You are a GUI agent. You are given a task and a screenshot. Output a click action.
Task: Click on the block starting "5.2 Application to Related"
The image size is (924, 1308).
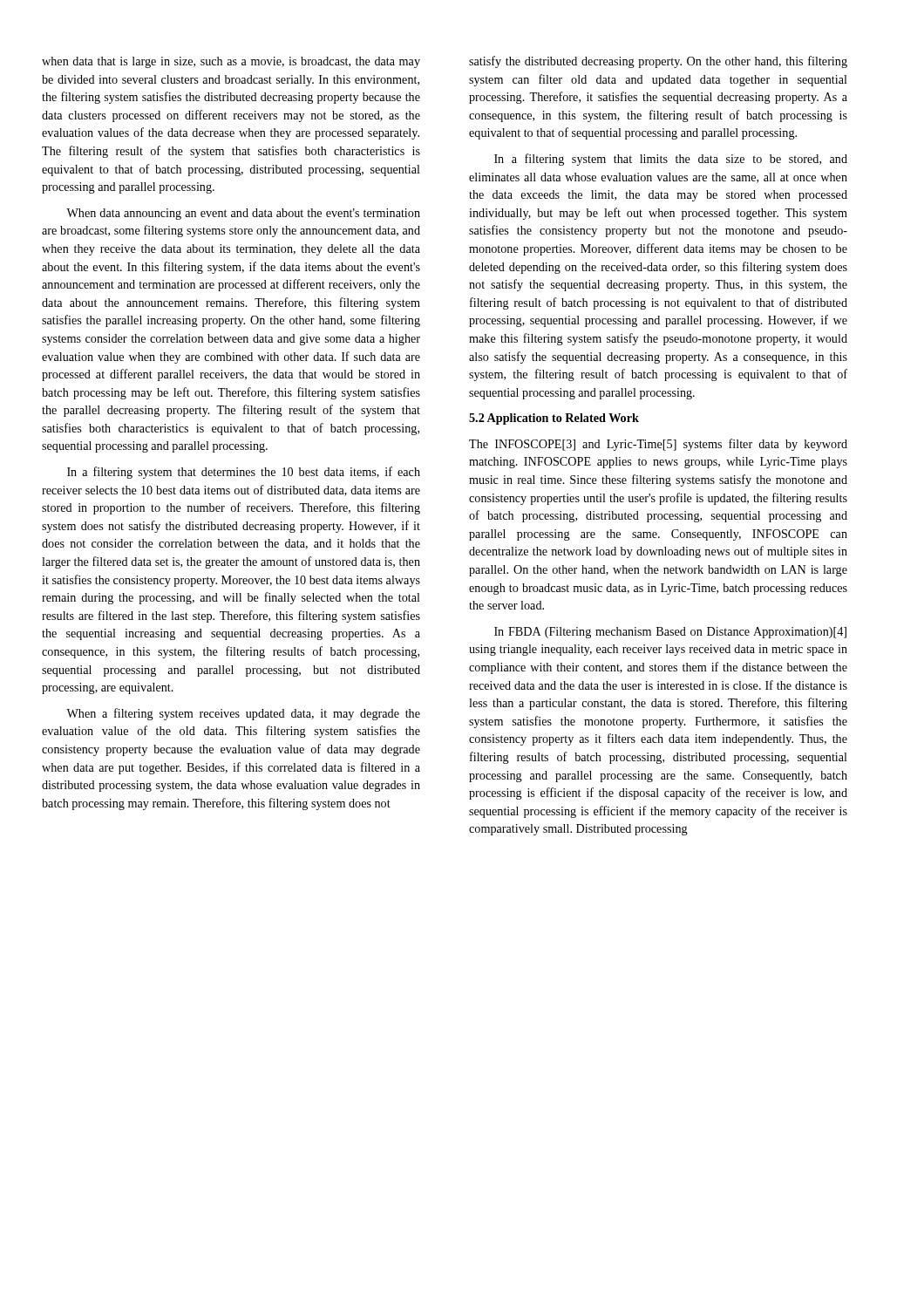554,419
